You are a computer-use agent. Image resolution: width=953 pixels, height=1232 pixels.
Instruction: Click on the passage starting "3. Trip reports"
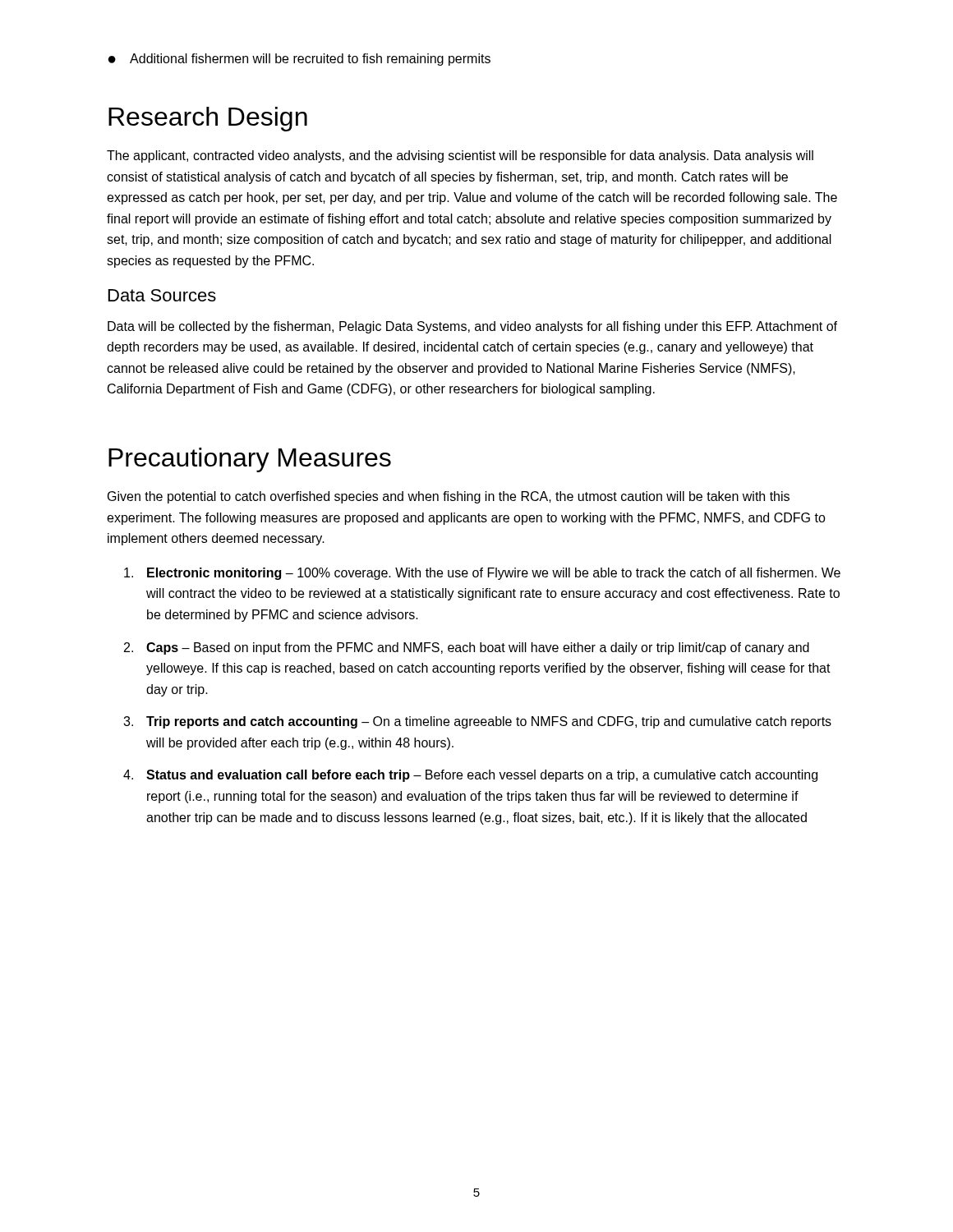click(485, 732)
